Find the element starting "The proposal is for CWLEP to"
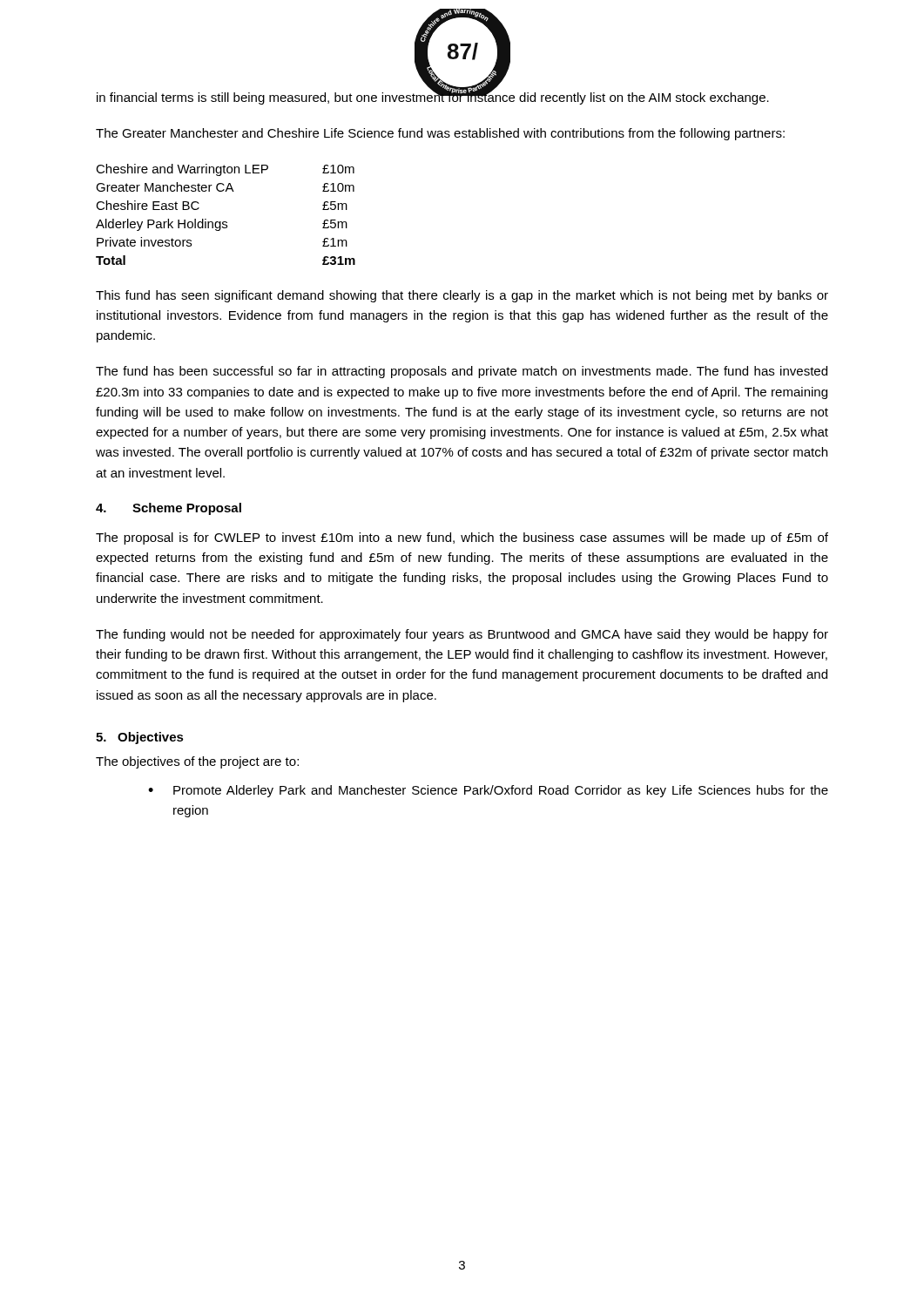Screen dimensions: 1307x924 point(462,567)
